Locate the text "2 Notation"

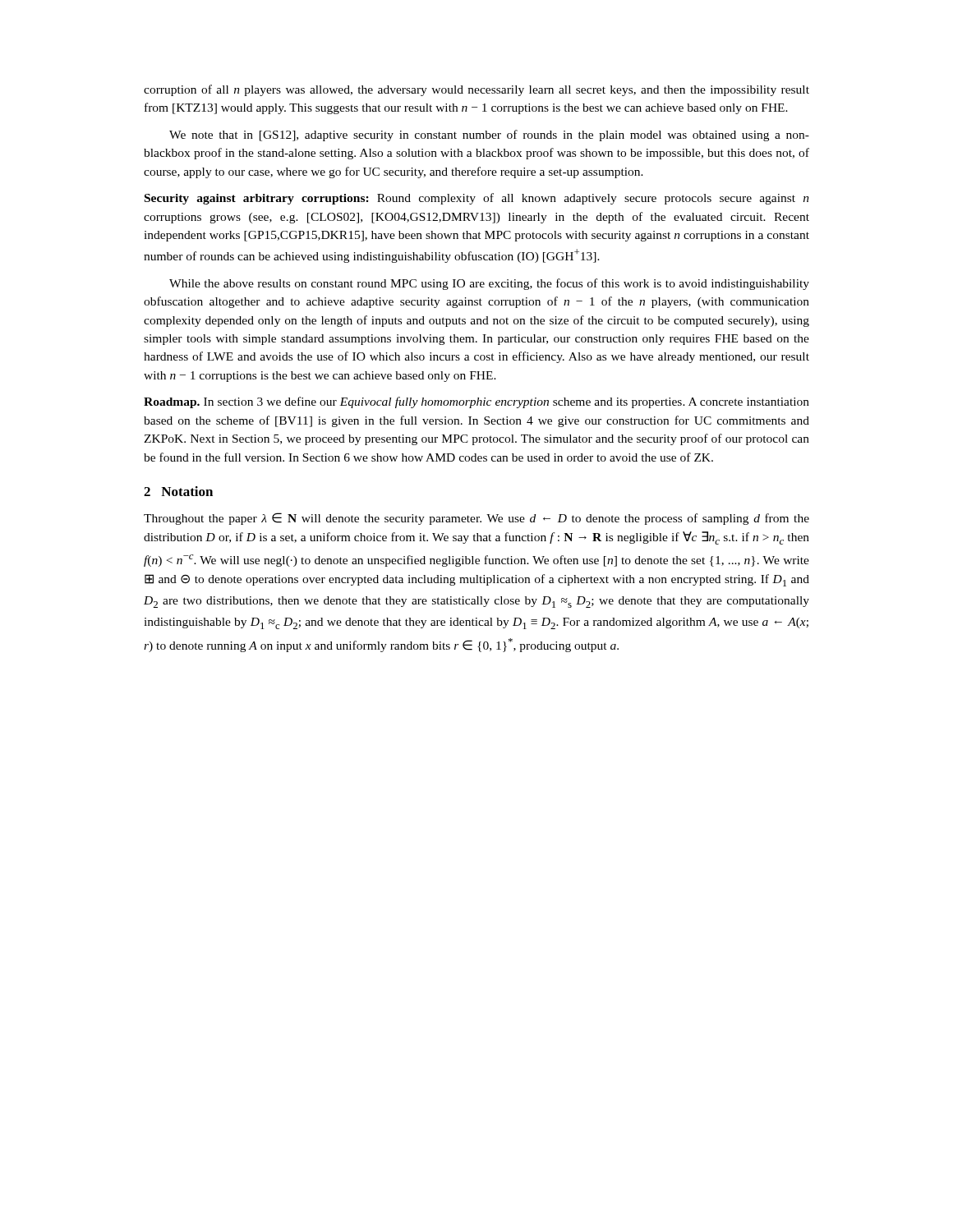(178, 492)
